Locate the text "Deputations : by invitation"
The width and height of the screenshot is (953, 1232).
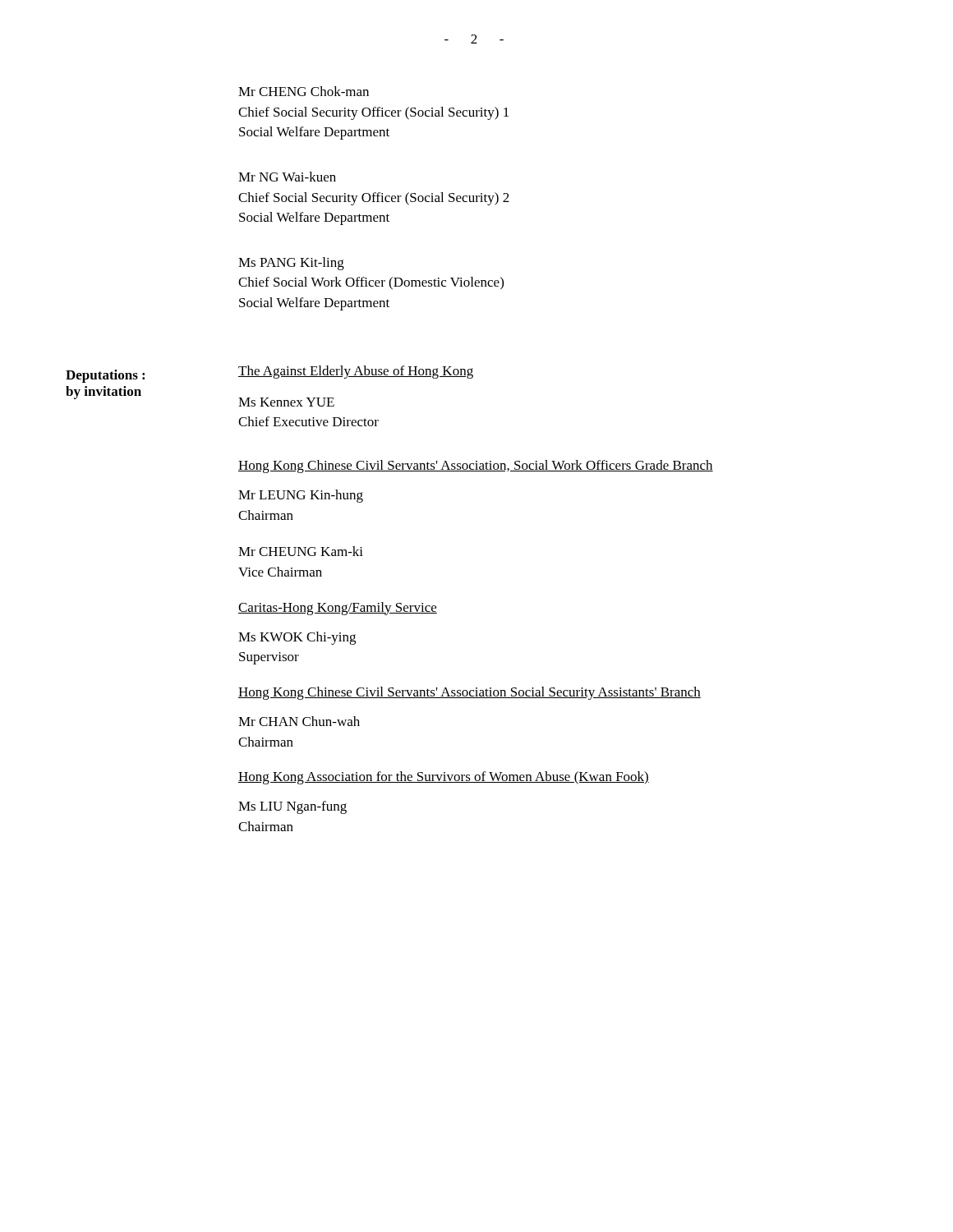106,383
